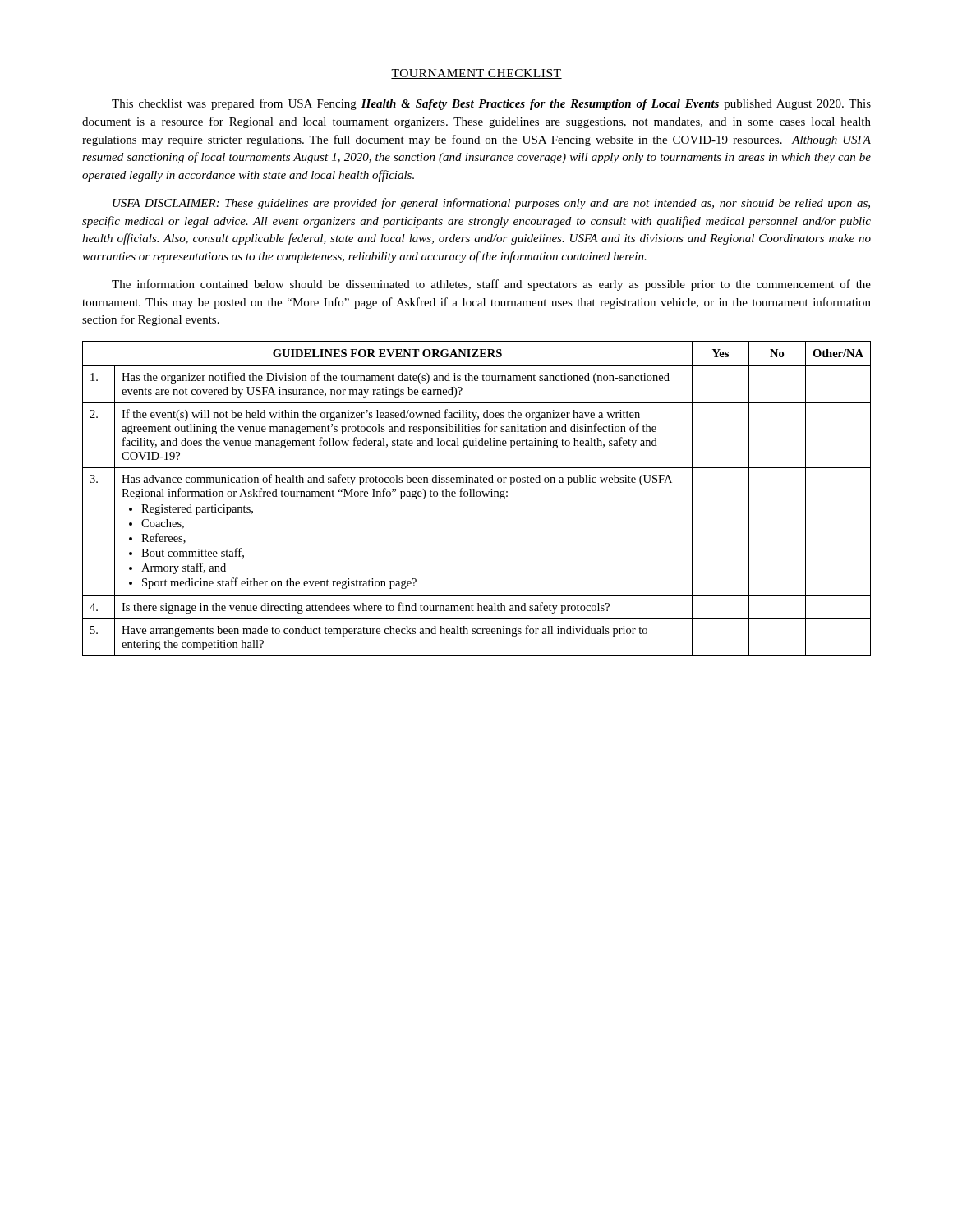Point to the block beginning "USFA DISCLAIMER: These guidelines are provided for"
Screen dimensions: 1232x953
point(476,229)
